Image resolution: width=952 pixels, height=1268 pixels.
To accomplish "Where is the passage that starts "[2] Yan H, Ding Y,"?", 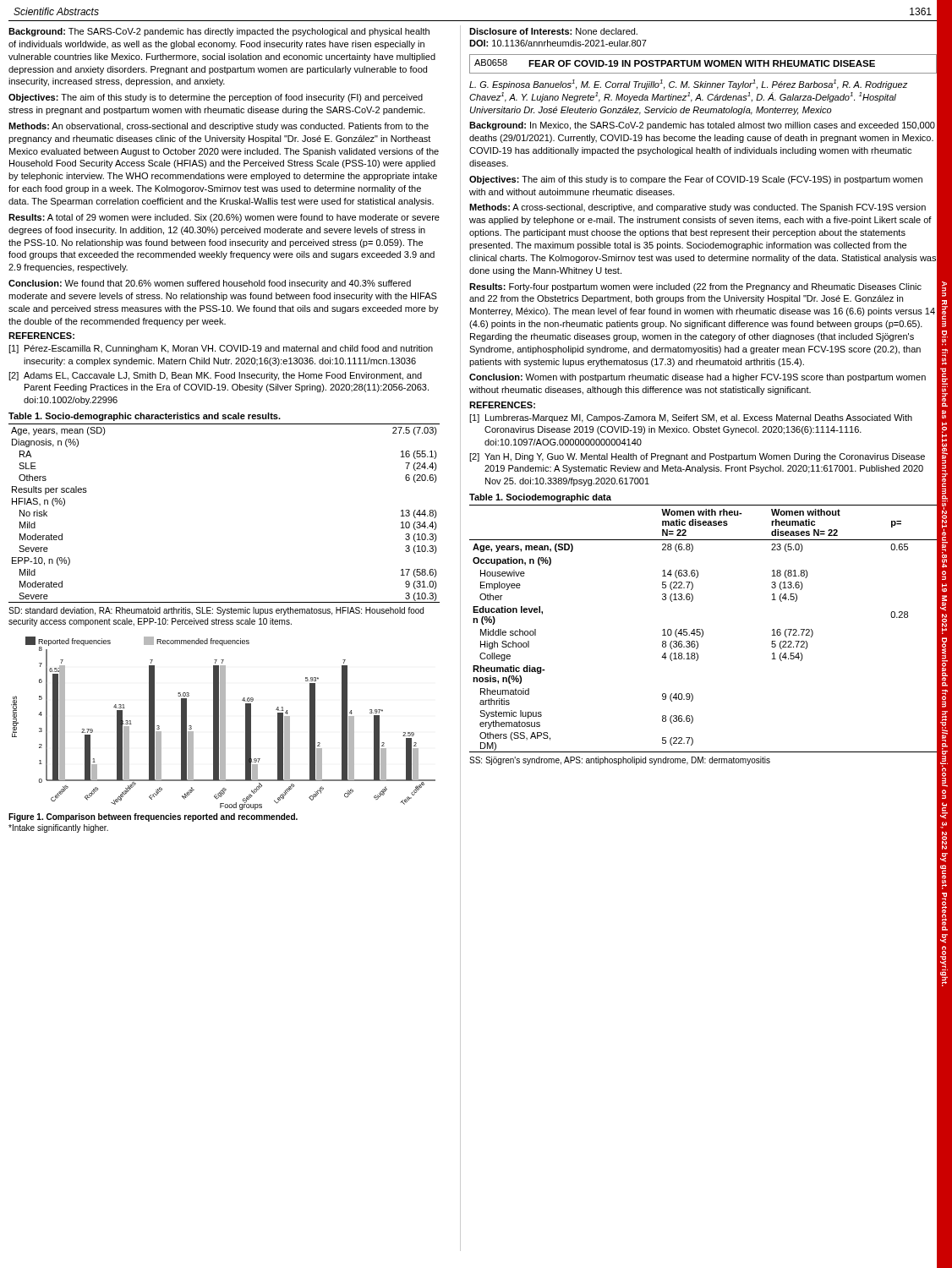I will (x=703, y=469).
